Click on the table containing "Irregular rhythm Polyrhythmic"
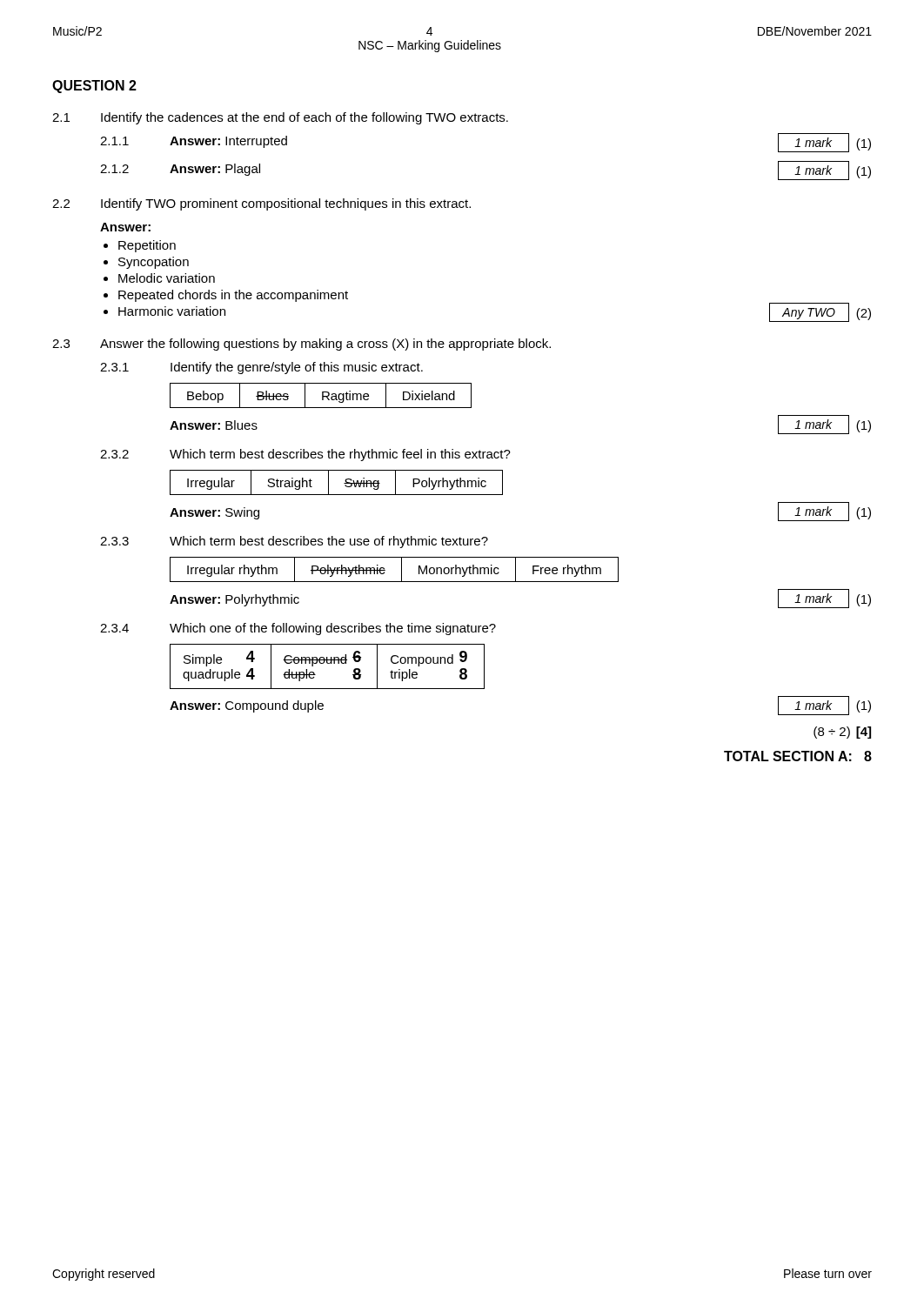The width and height of the screenshot is (924, 1305). coord(521,582)
